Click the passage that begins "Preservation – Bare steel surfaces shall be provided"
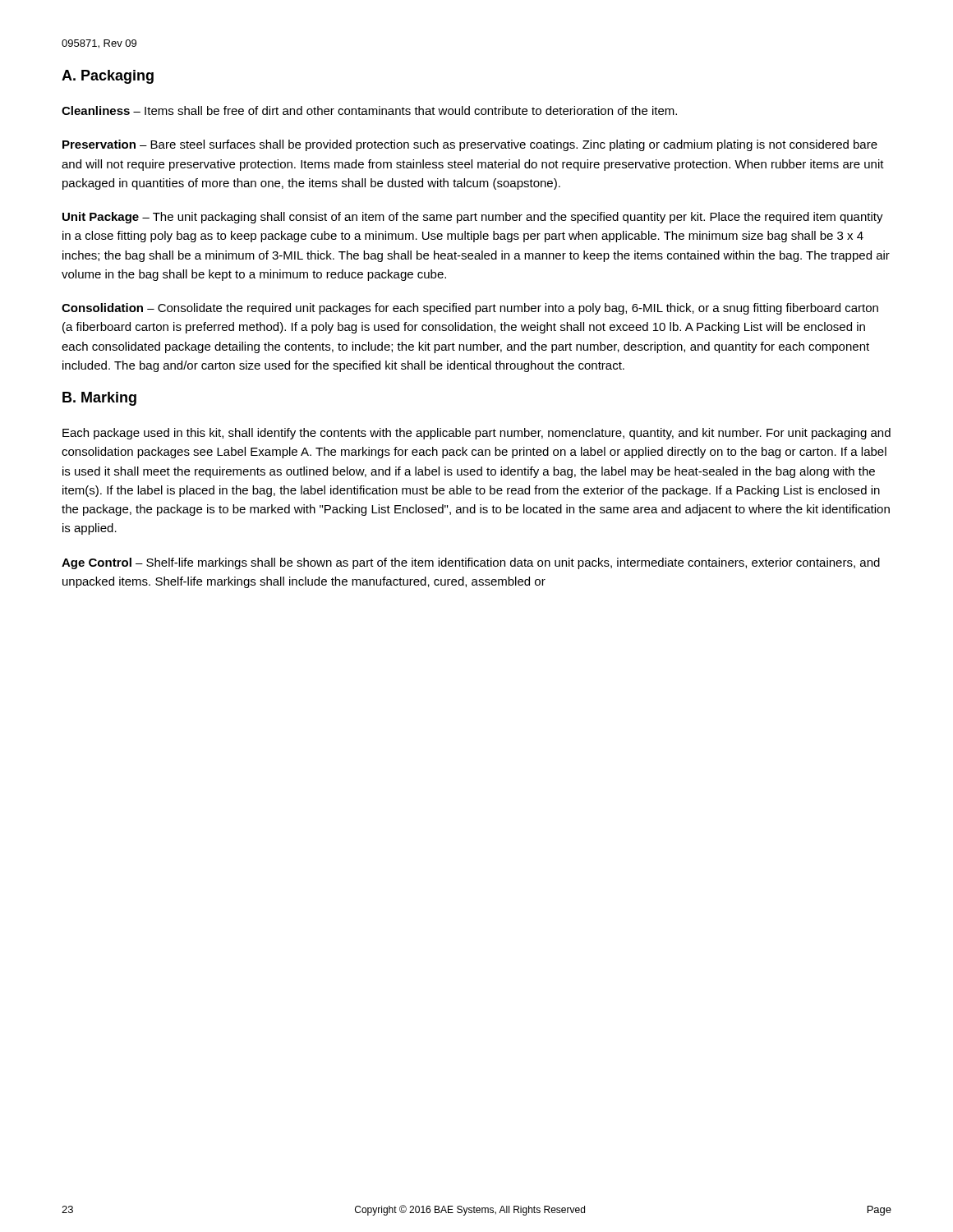 coord(473,163)
